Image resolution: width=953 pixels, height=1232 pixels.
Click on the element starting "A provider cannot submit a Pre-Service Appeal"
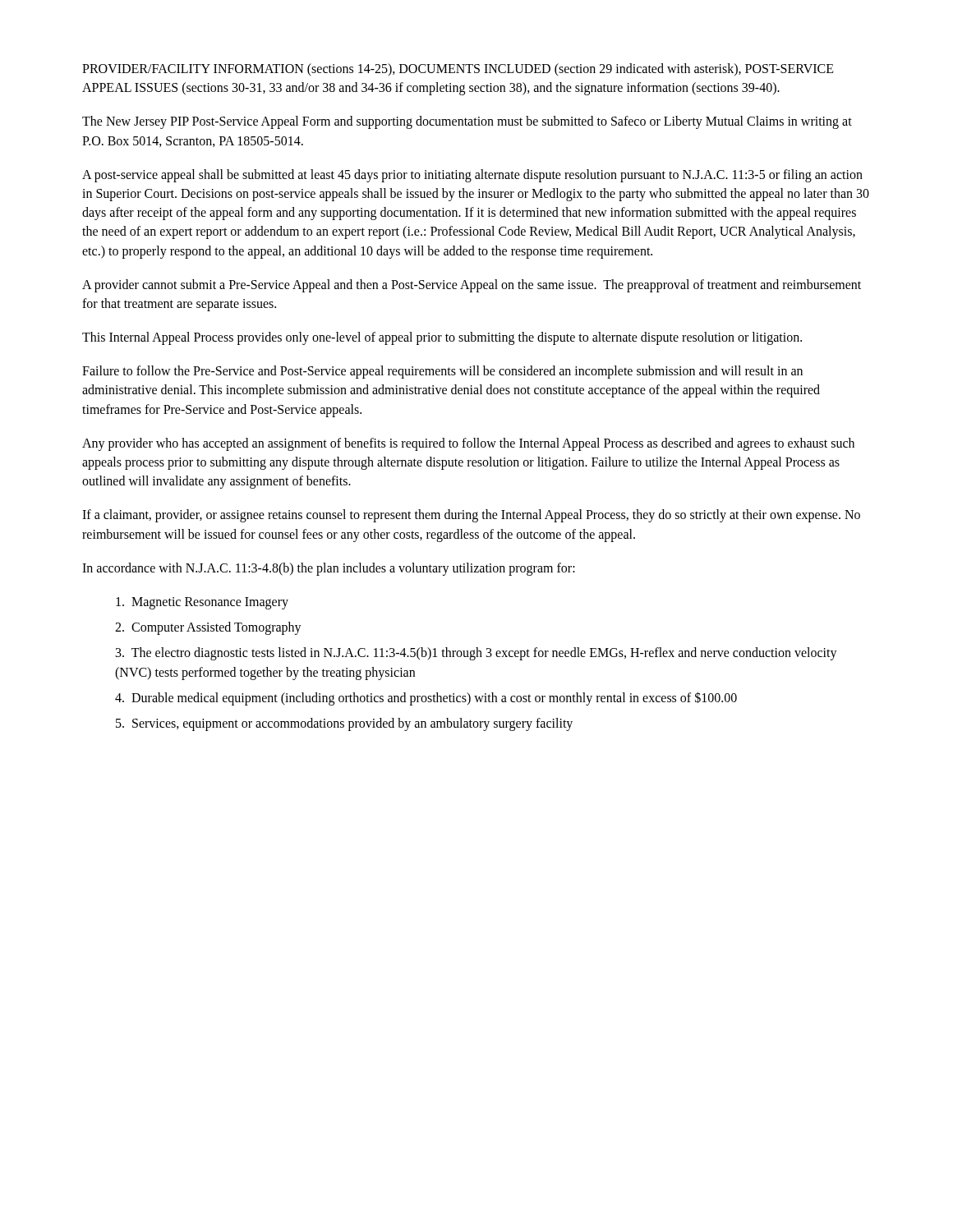472,294
